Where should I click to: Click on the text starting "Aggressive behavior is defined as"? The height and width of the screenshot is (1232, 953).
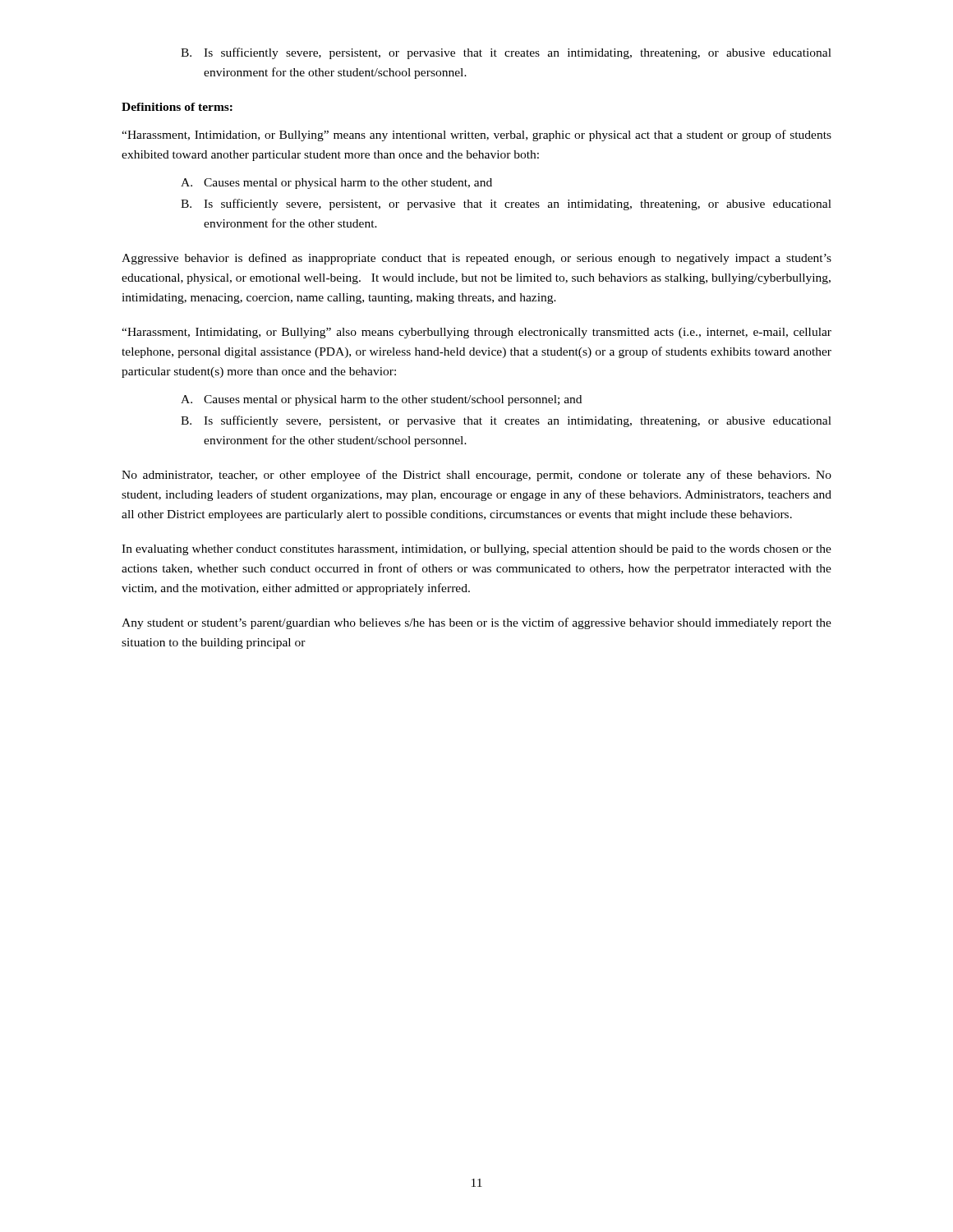point(476,277)
